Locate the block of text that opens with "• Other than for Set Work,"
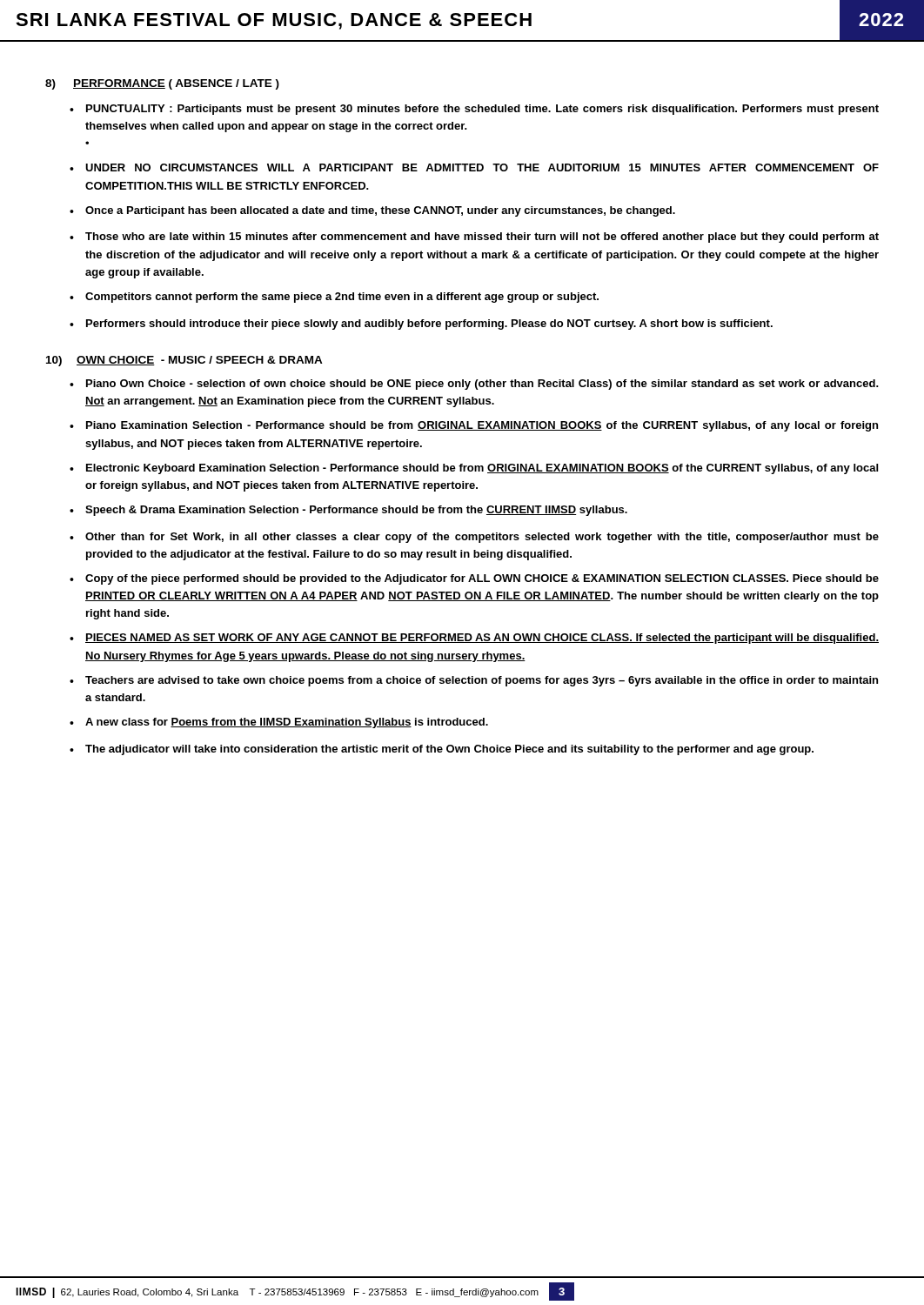Viewport: 924px width, 1305px height. click(474, 545)
